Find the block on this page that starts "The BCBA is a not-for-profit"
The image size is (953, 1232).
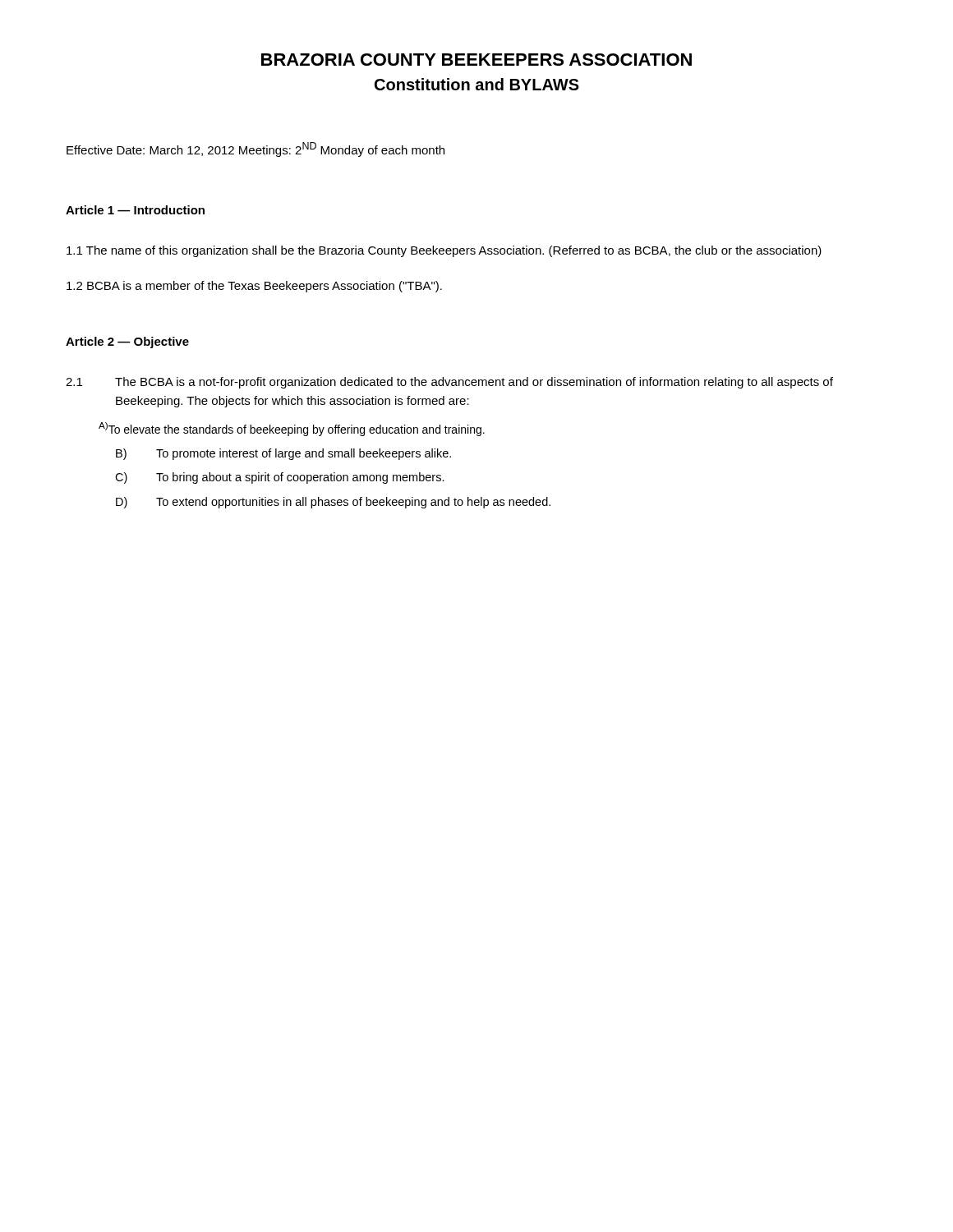point(474,391)
